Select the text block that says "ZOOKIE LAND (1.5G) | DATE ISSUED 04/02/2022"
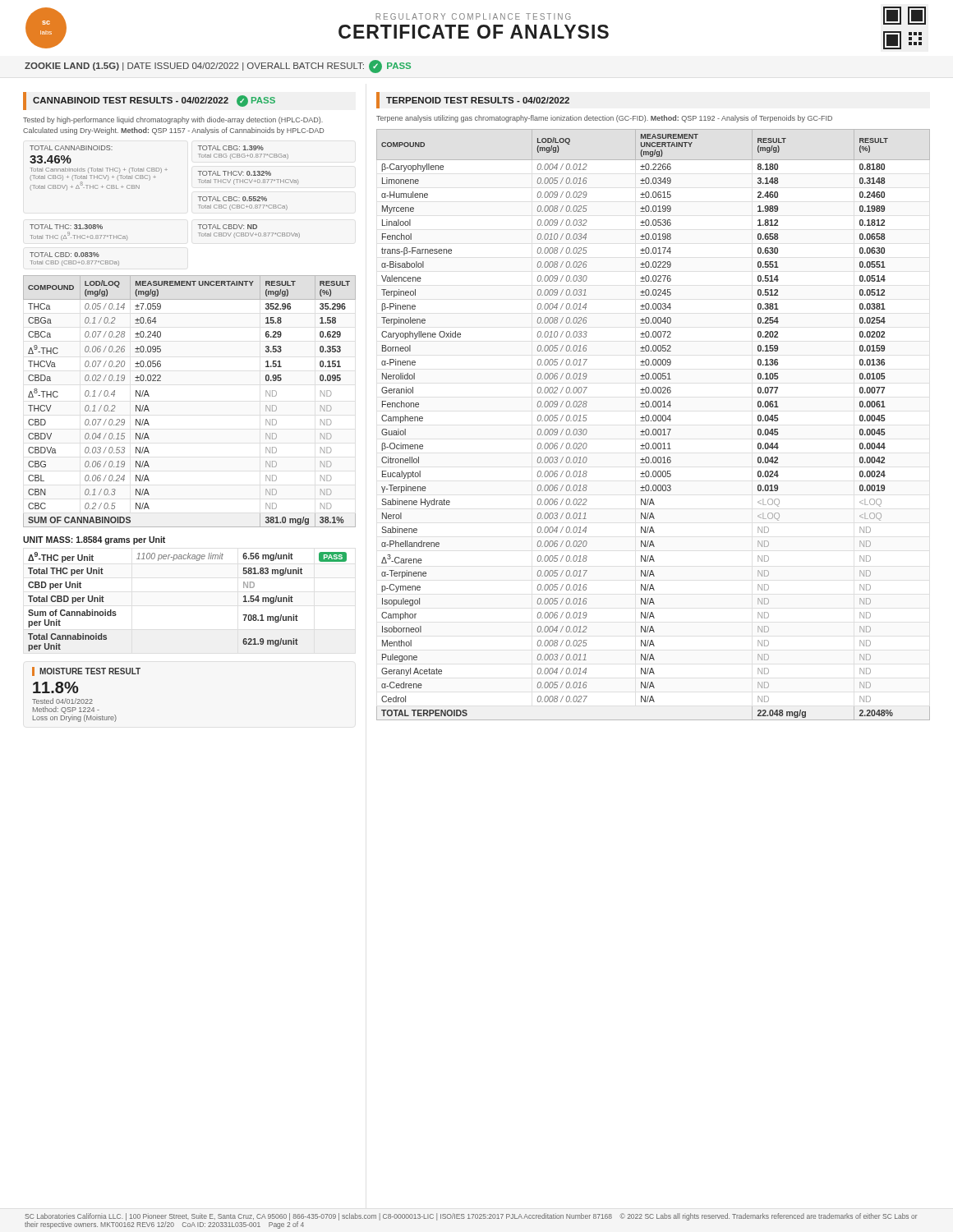This screenshot has width=953, height=1232. tap(218, 67)
